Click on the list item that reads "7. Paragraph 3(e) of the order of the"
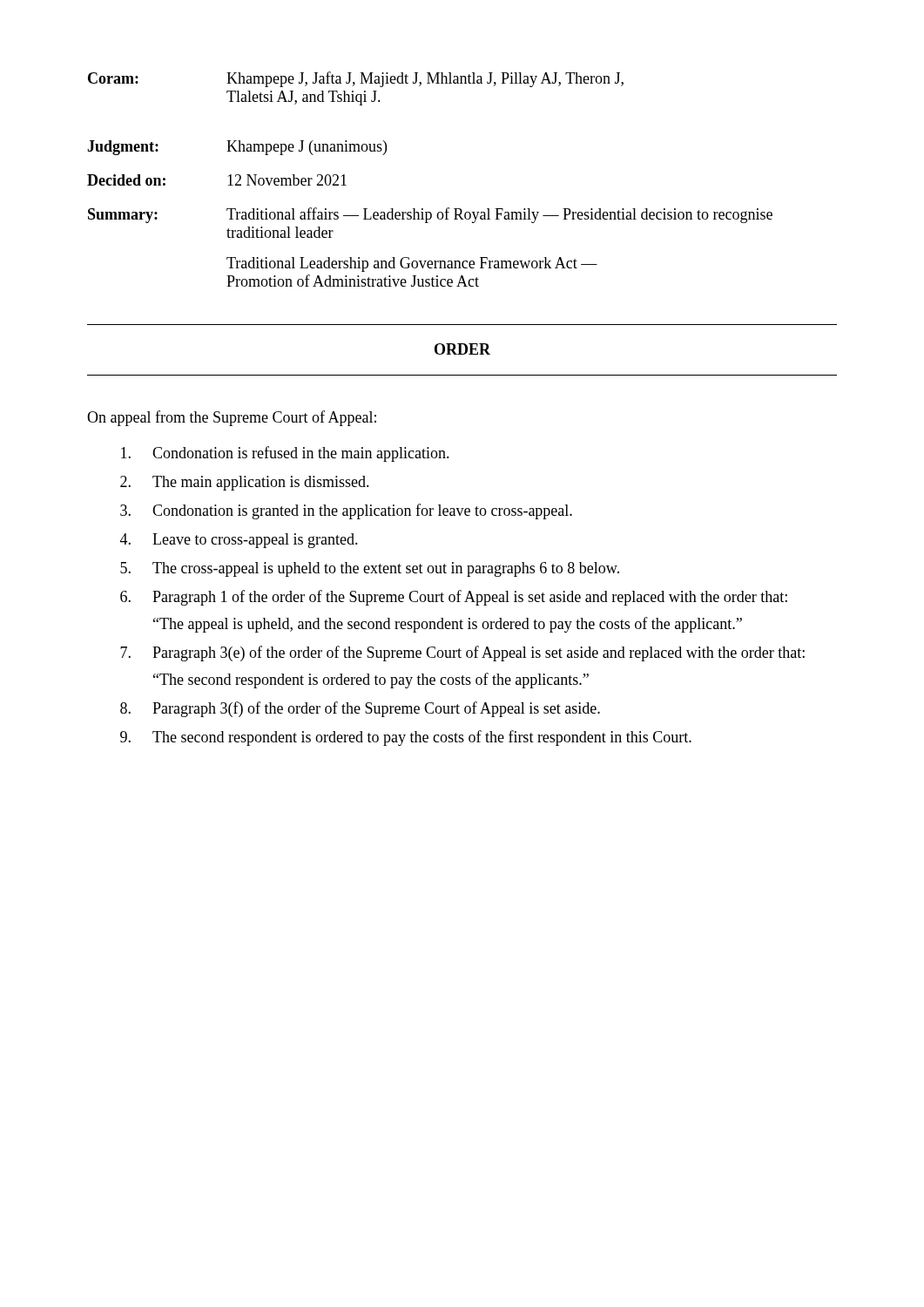This screenshot has width=924, height=1307. click(x=462, y=667)
